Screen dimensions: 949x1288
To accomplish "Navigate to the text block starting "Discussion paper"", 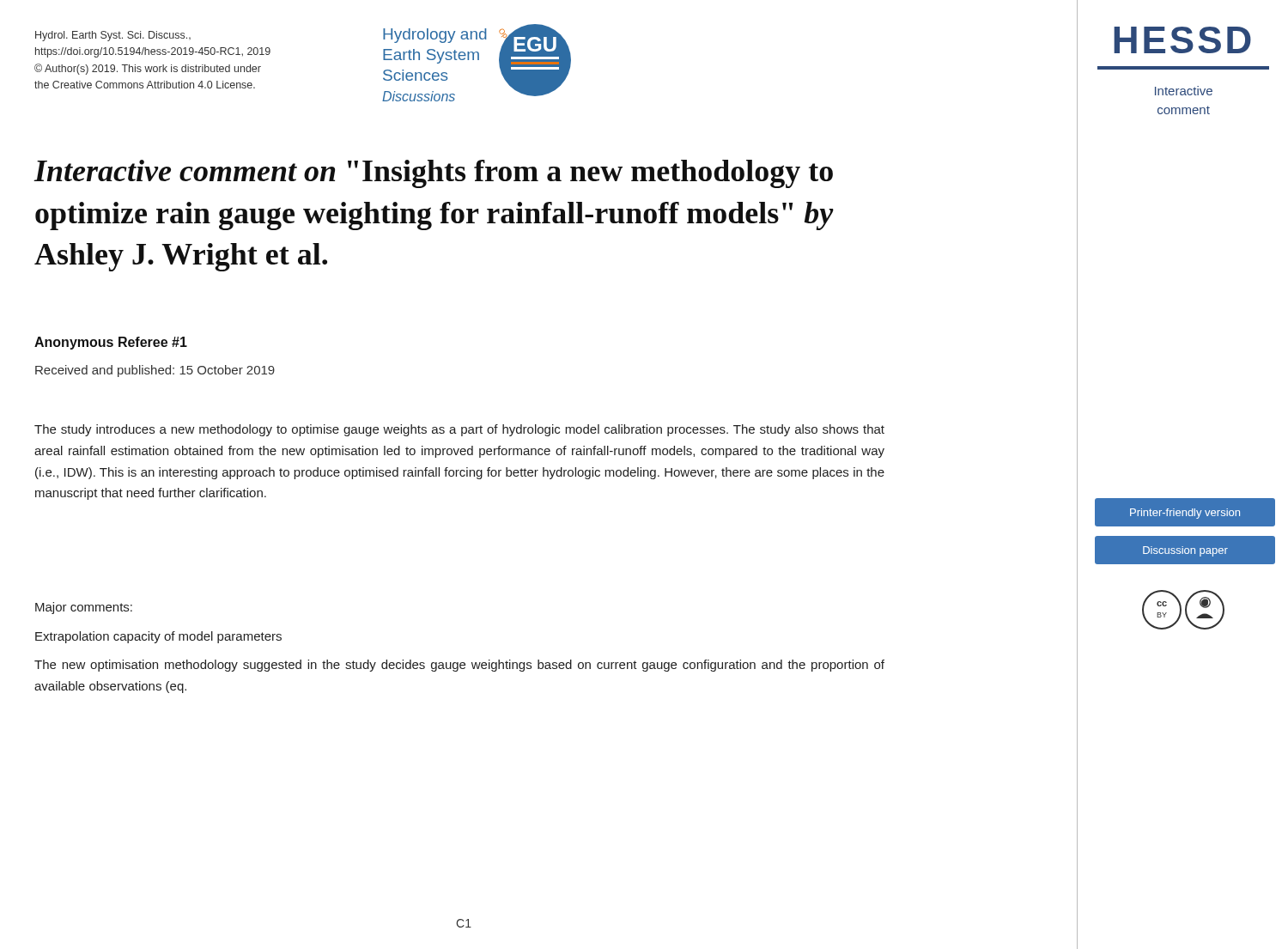I will (x=1185, y=550).
